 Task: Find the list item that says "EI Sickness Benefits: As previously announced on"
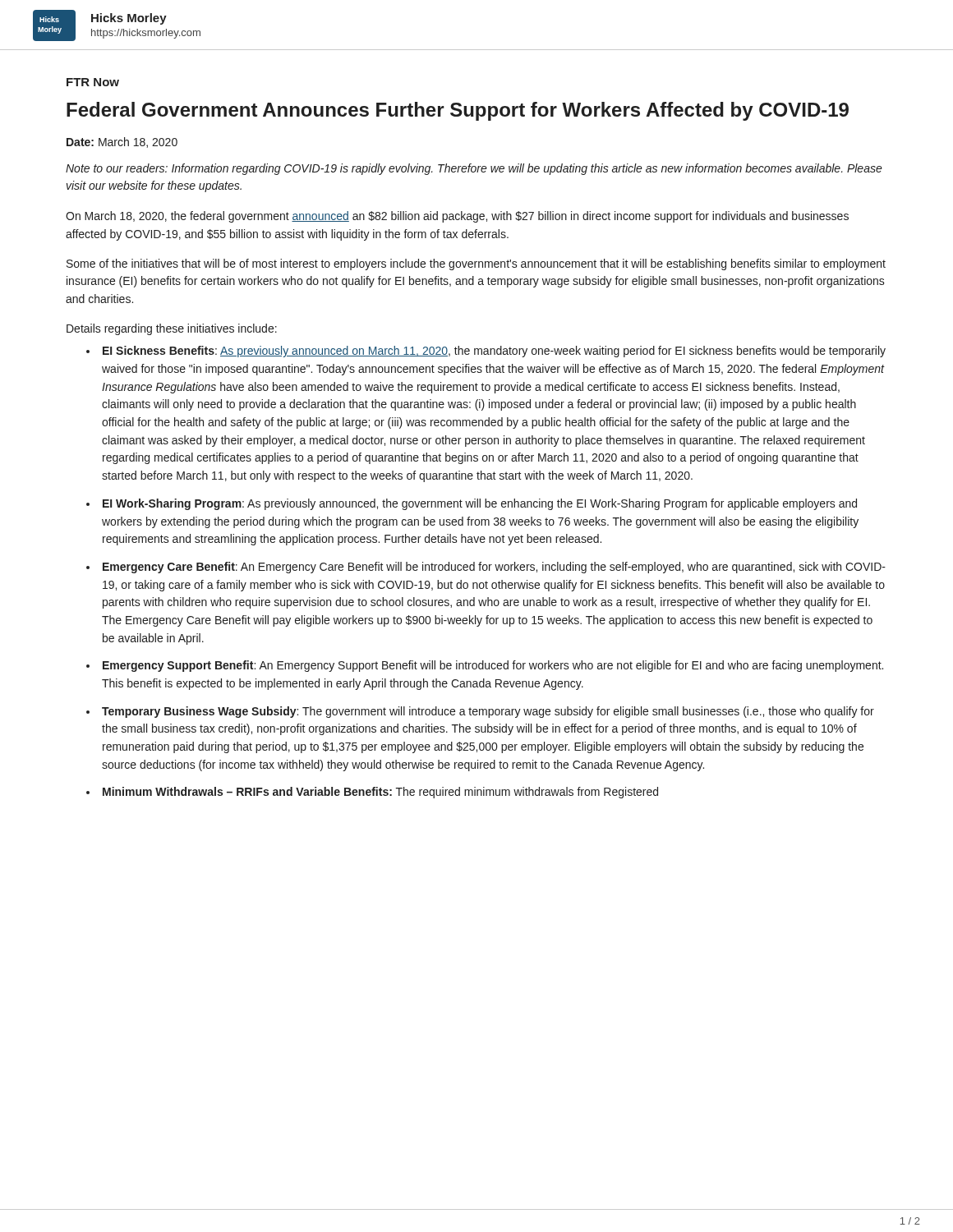click(x=494, y=413)
